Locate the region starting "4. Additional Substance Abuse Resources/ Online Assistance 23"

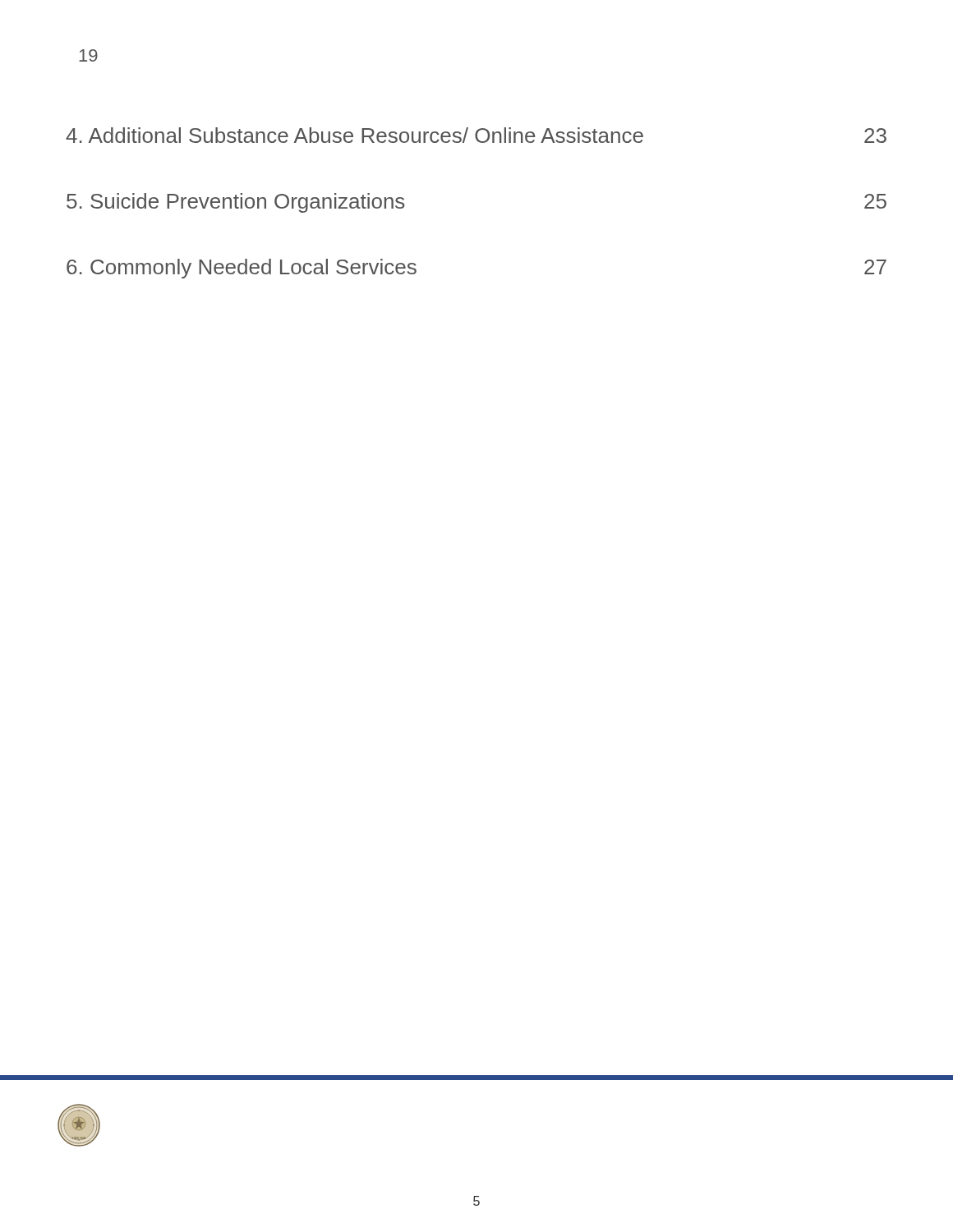click(x=476, y=136)
